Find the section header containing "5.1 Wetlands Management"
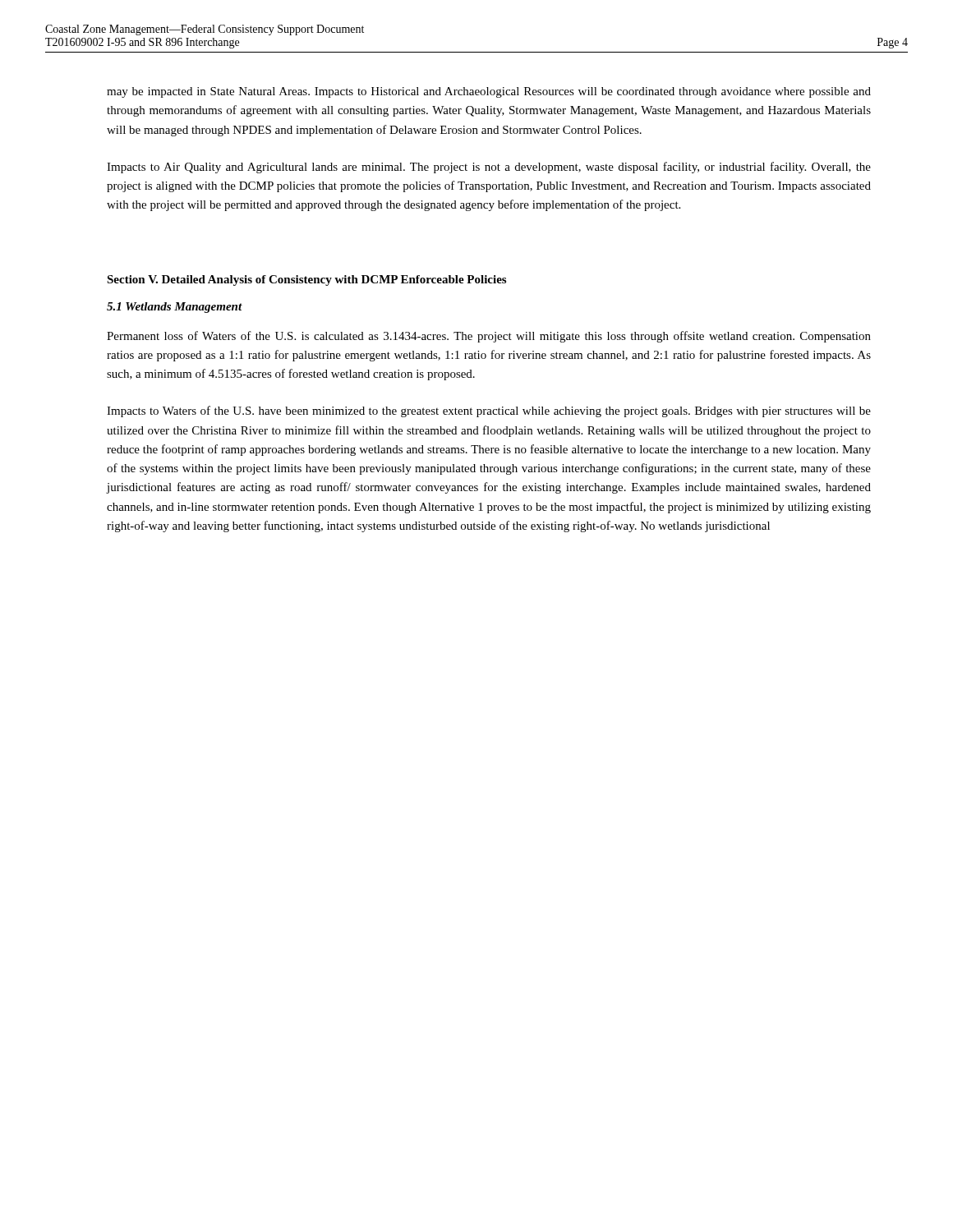953x1232 pixels. (174, 306)
